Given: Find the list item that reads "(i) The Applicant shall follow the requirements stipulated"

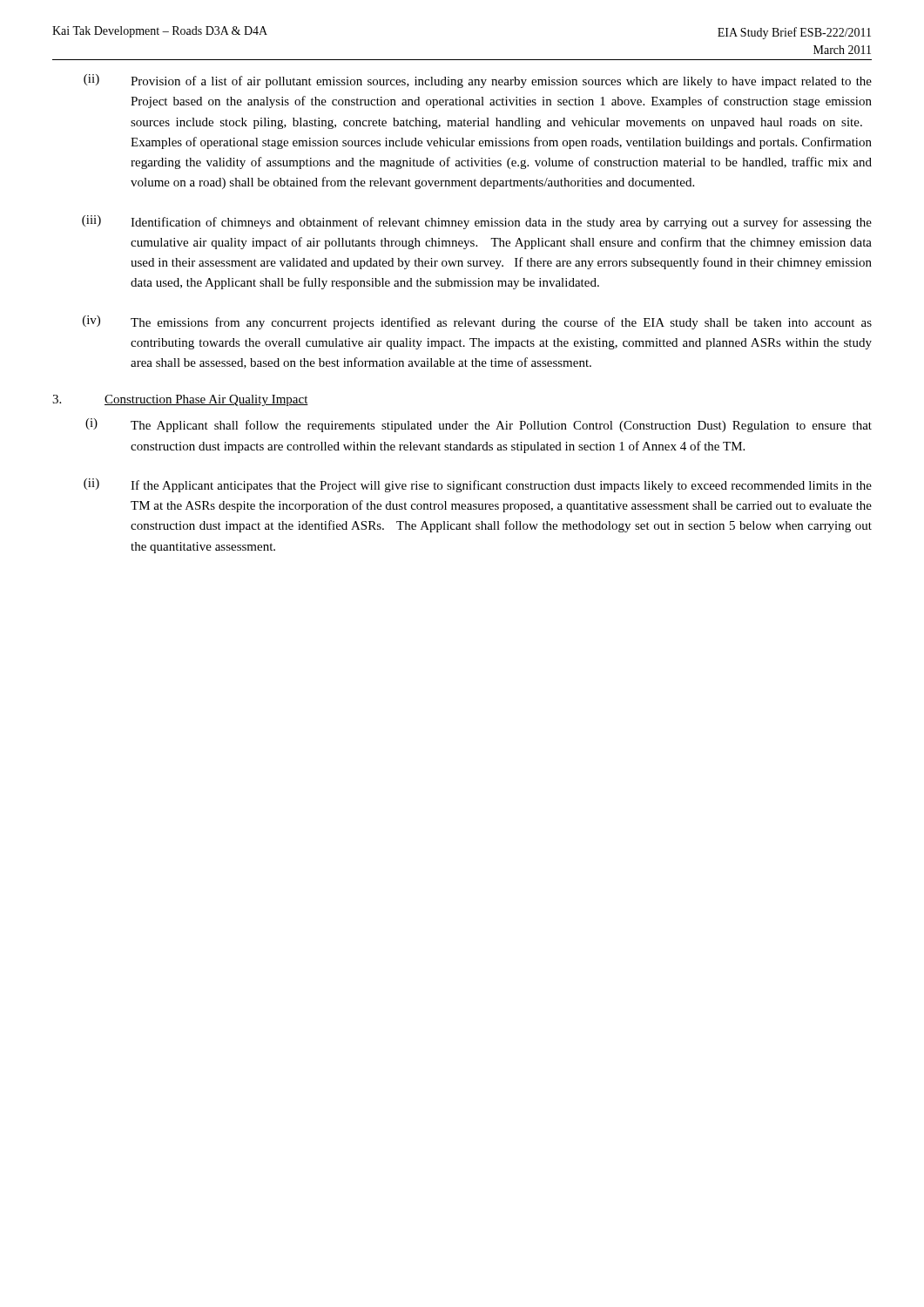Looking at the screenshot, I should pyautogui.click(x=462, y=436).
